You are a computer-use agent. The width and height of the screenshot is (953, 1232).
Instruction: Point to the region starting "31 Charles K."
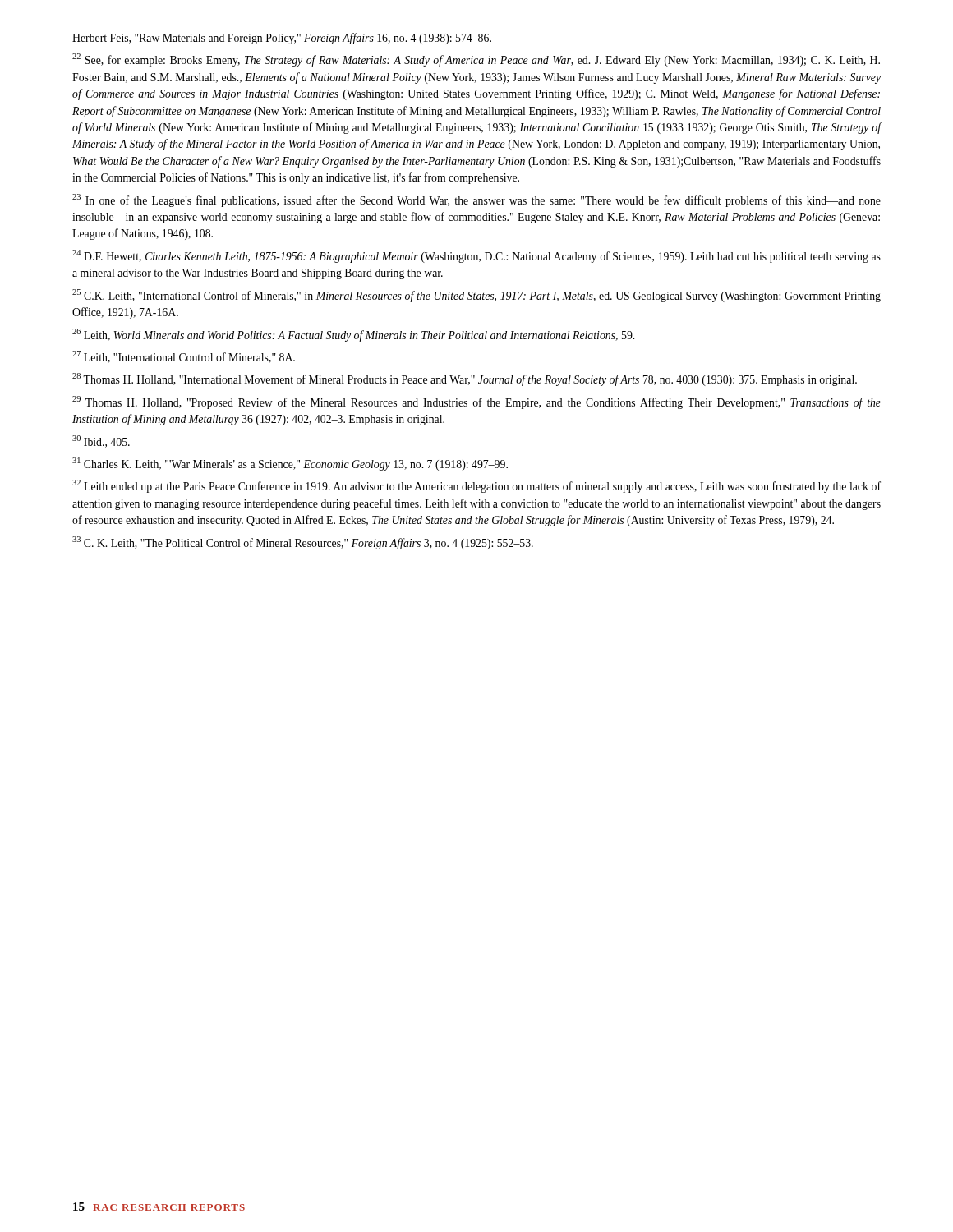476,465
